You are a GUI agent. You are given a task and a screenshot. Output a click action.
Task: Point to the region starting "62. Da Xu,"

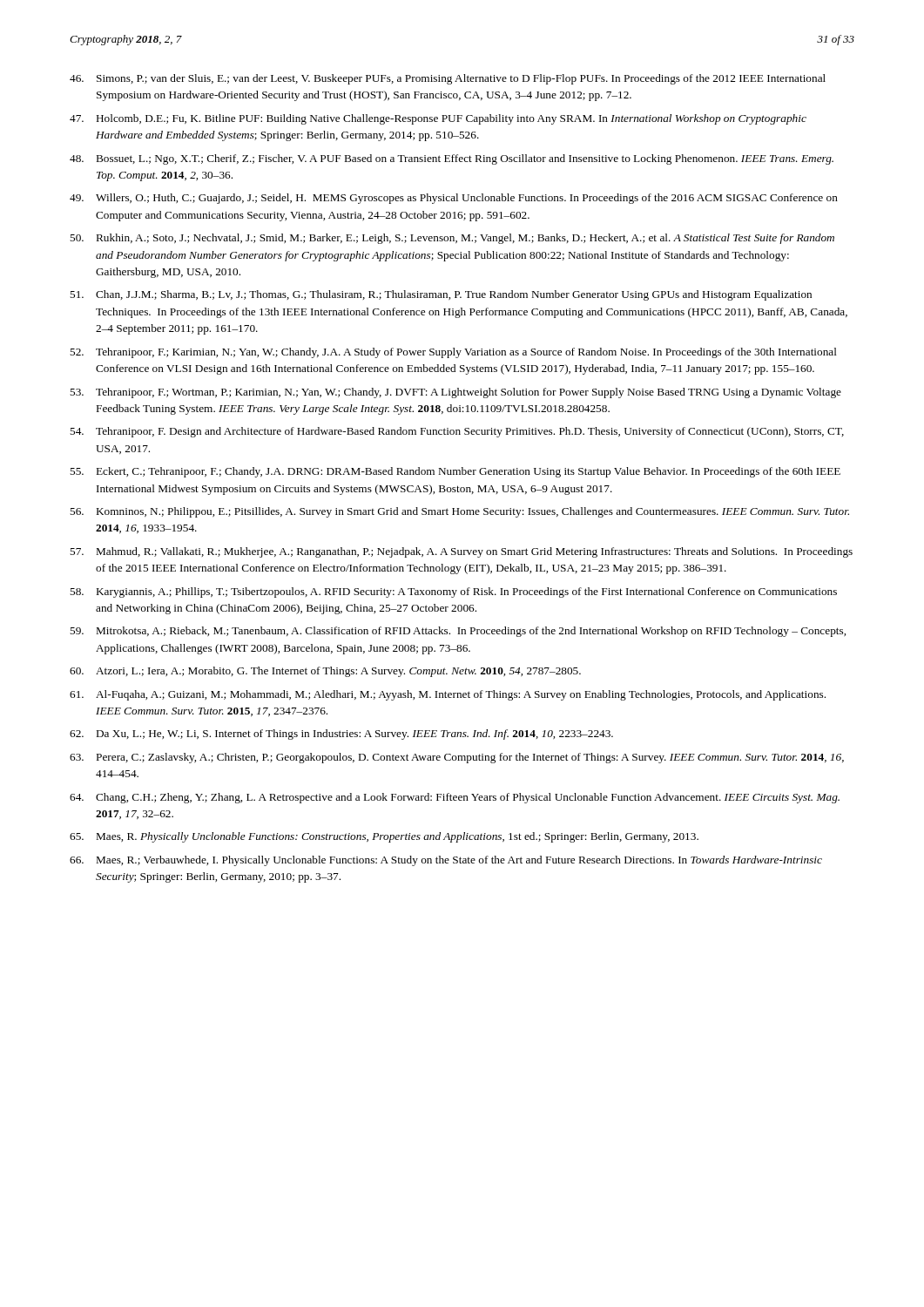pos(462,734)
